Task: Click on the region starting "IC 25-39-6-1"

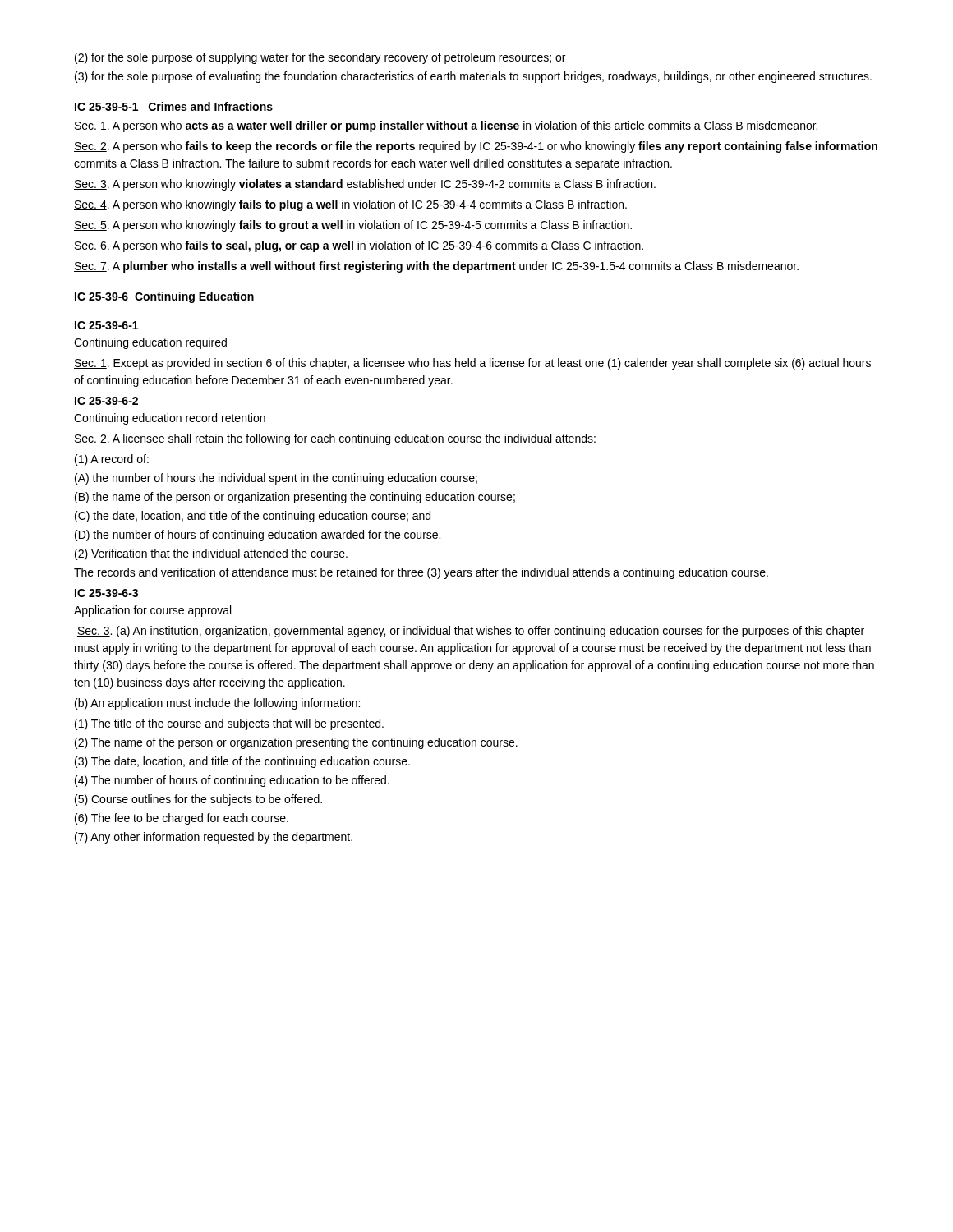Action: (x=106, y=325)
